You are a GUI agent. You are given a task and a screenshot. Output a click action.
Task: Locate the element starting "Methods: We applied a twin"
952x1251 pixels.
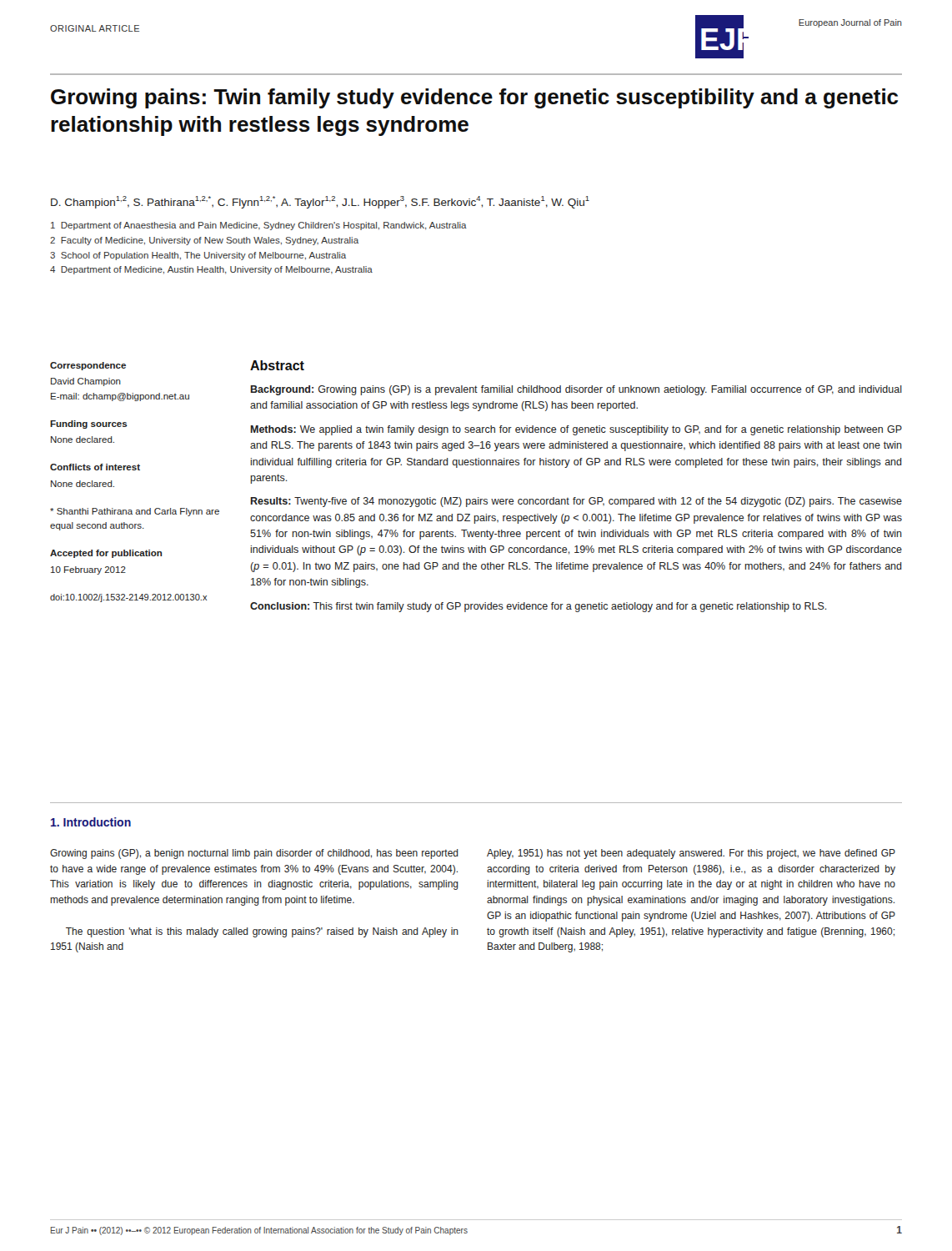click(576, 454)
